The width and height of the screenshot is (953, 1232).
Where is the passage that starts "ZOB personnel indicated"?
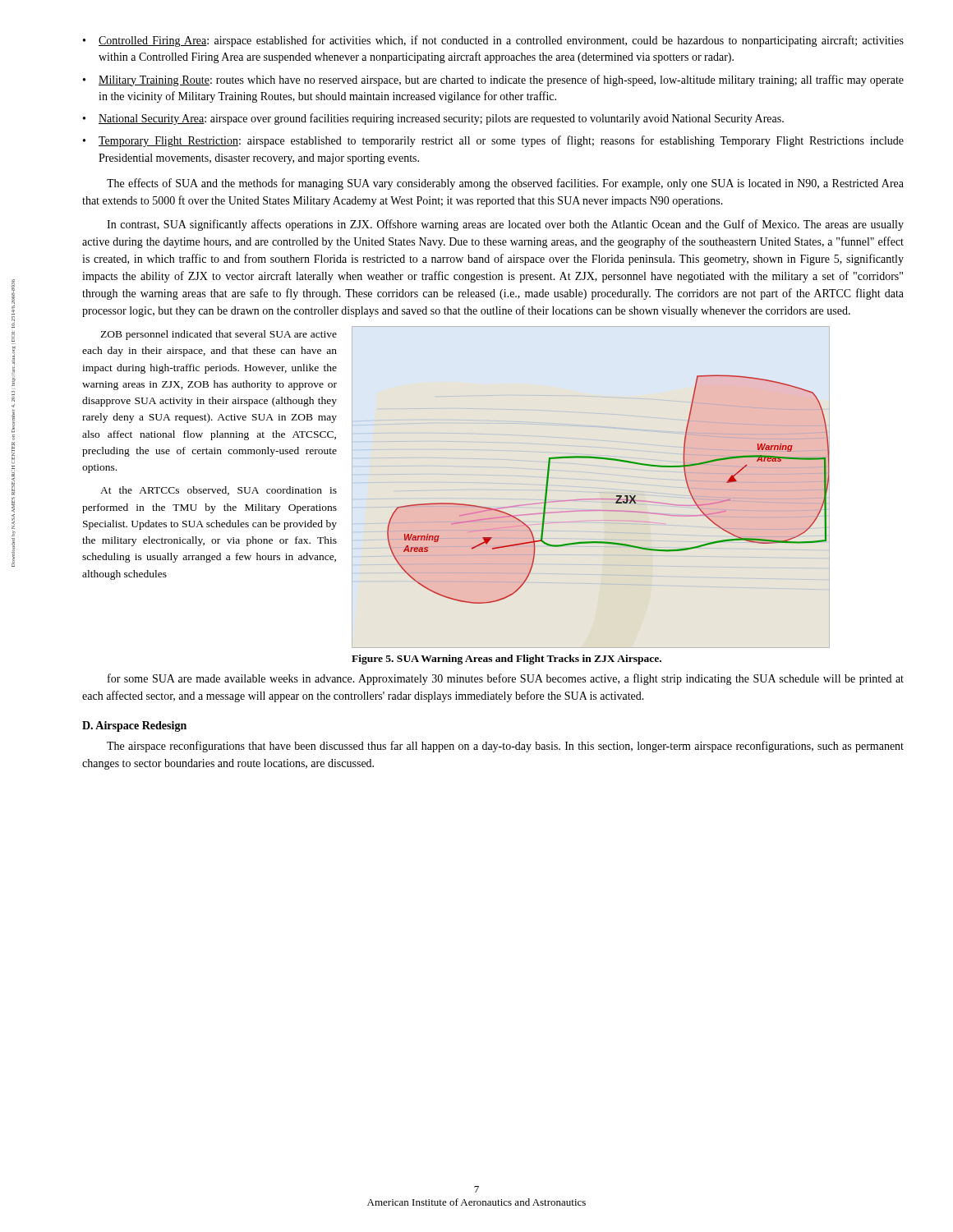tap(209, 454)
